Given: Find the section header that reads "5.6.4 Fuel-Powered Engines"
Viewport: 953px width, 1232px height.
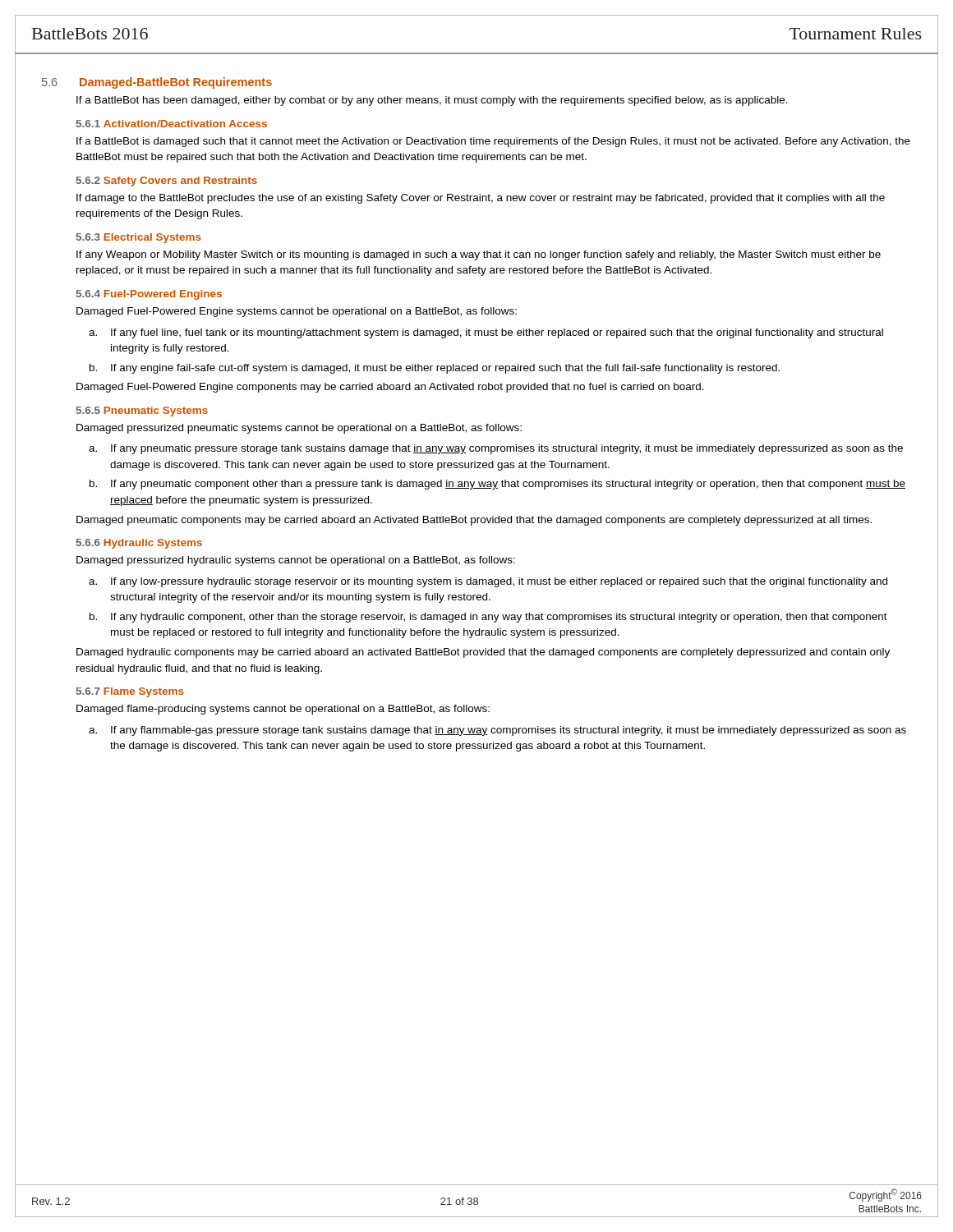Looking at the screenshot, I should coord(149,294).
